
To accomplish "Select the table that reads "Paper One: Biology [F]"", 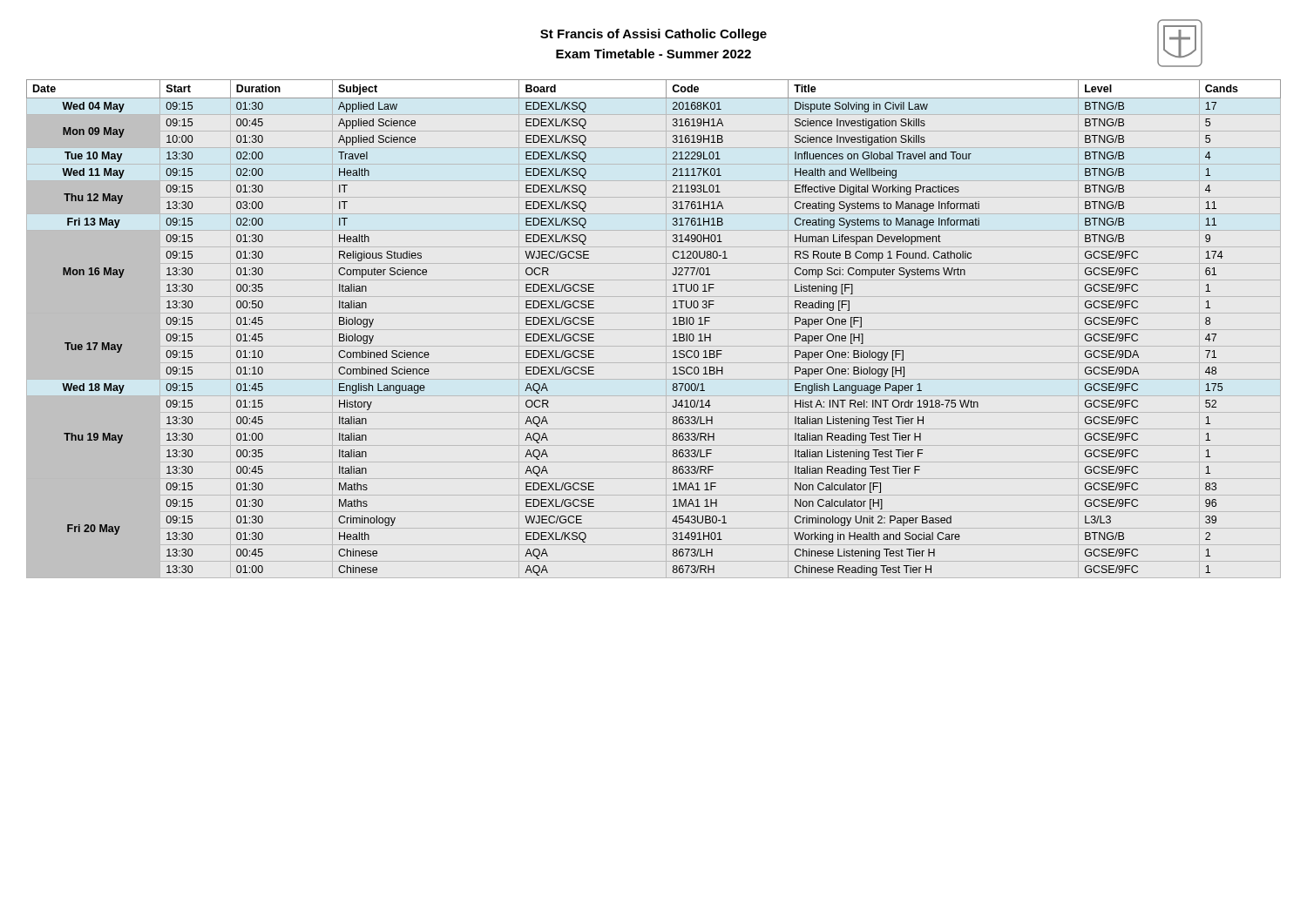I will pyautogui.click(x=654, y=329).
